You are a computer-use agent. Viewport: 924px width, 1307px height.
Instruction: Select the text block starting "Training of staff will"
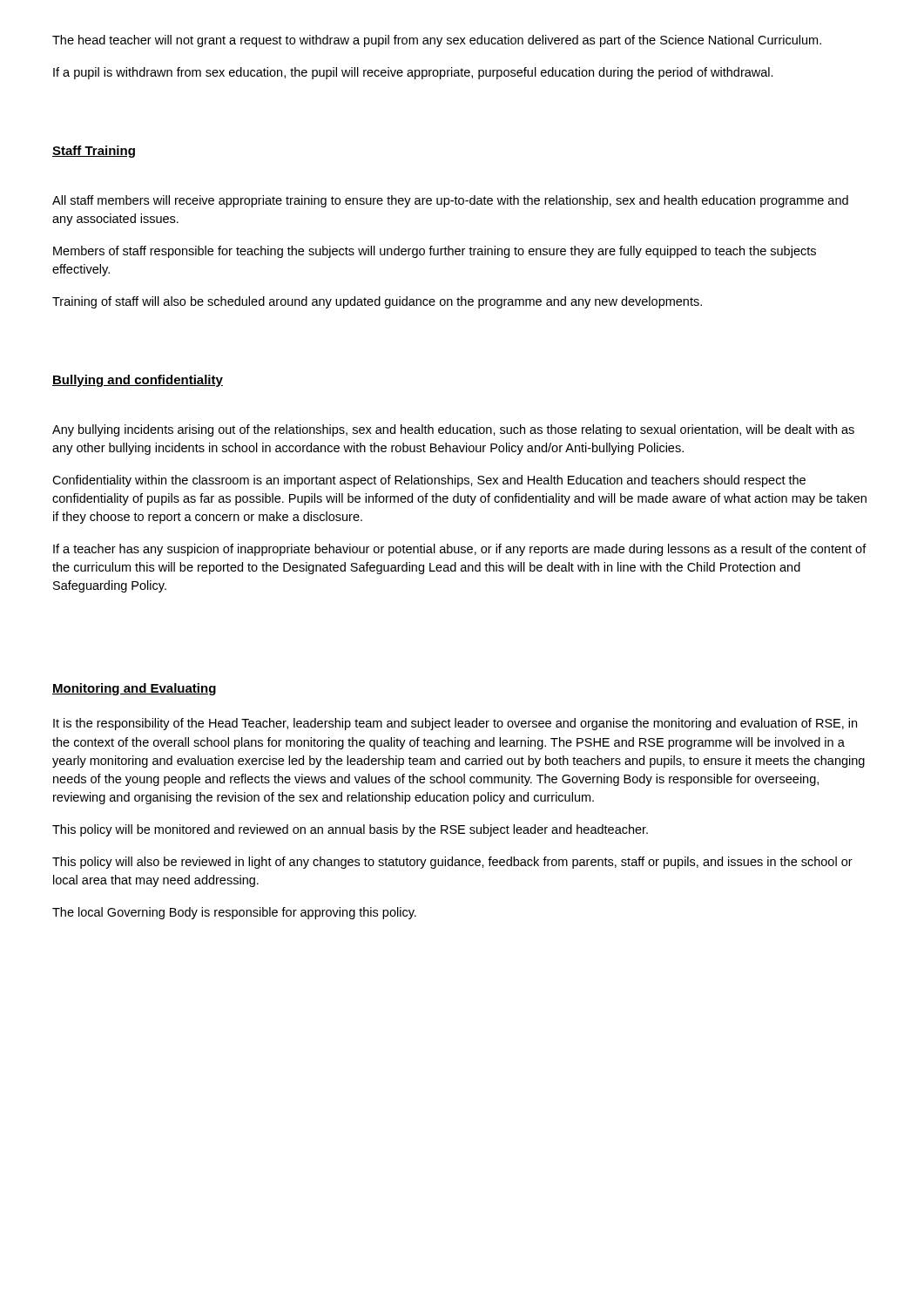coord(378,301)
